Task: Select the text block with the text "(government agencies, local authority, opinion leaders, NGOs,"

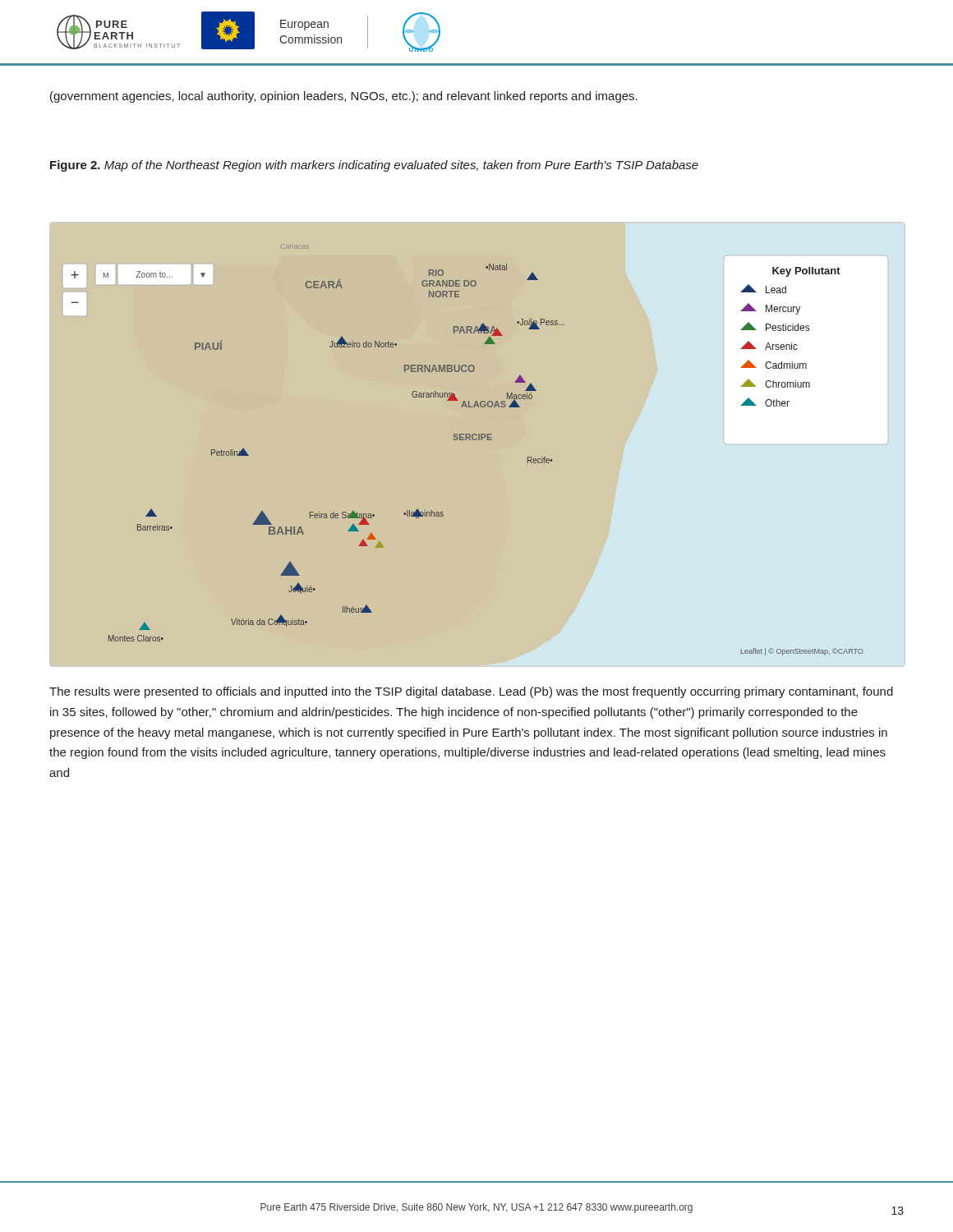Action: click(344, 96)
